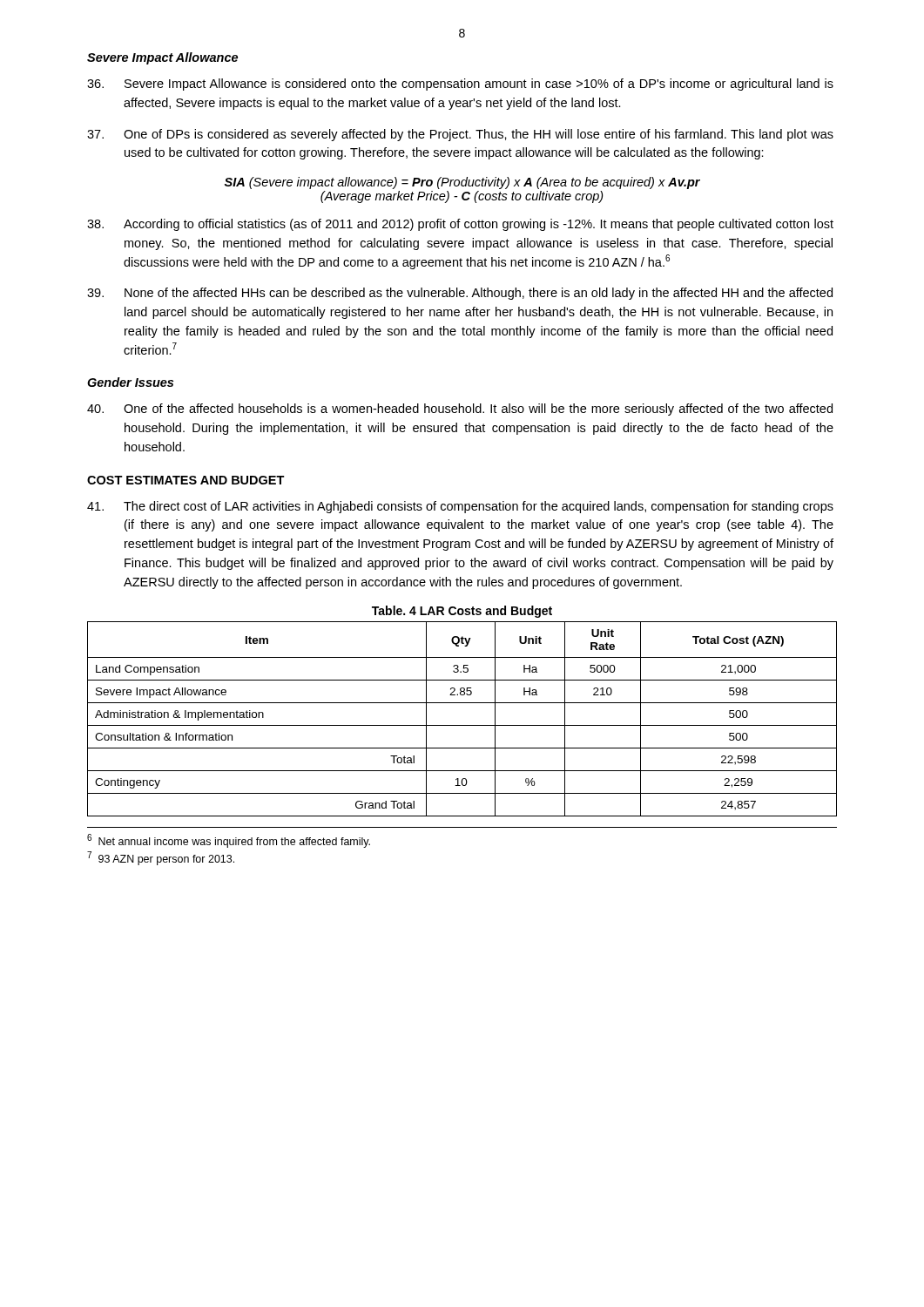The width and height of the screenshot is (924, 1307).
Task: Point to "Severe Impact Allowance"
Action: [163, 58]
